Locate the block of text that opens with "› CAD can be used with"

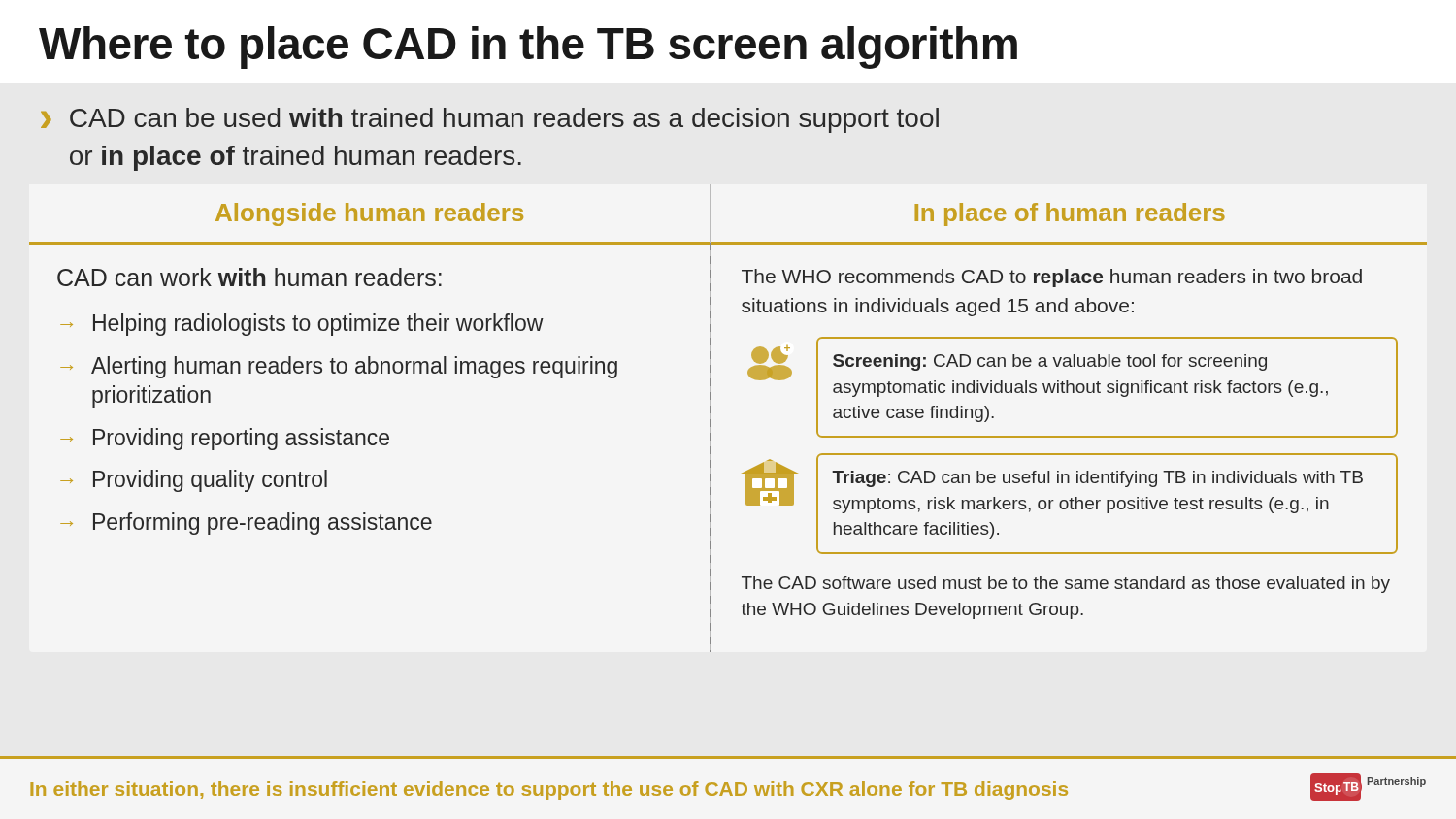(x=490, y=134)
